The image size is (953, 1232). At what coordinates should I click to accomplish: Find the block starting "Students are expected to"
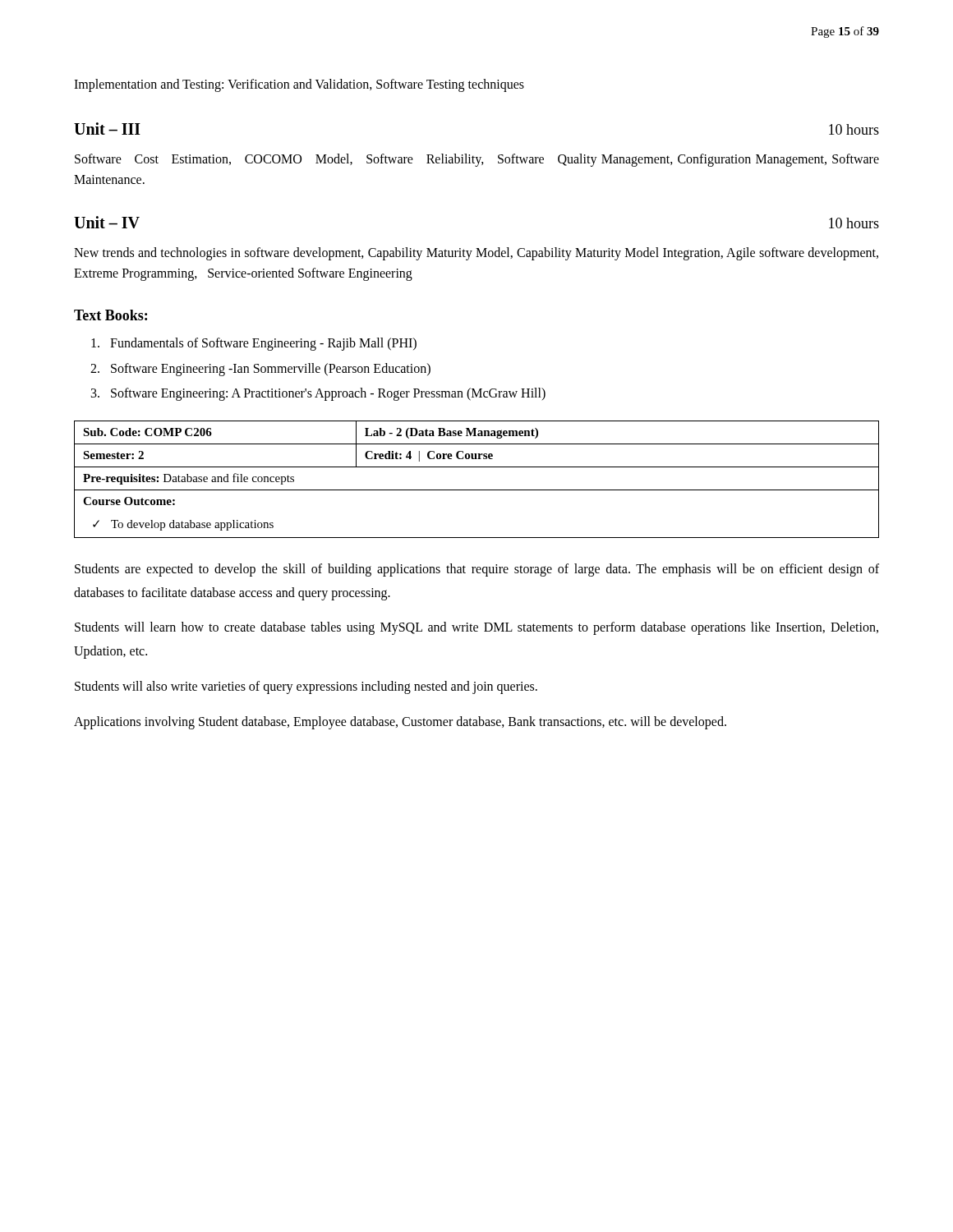(476, 580)
